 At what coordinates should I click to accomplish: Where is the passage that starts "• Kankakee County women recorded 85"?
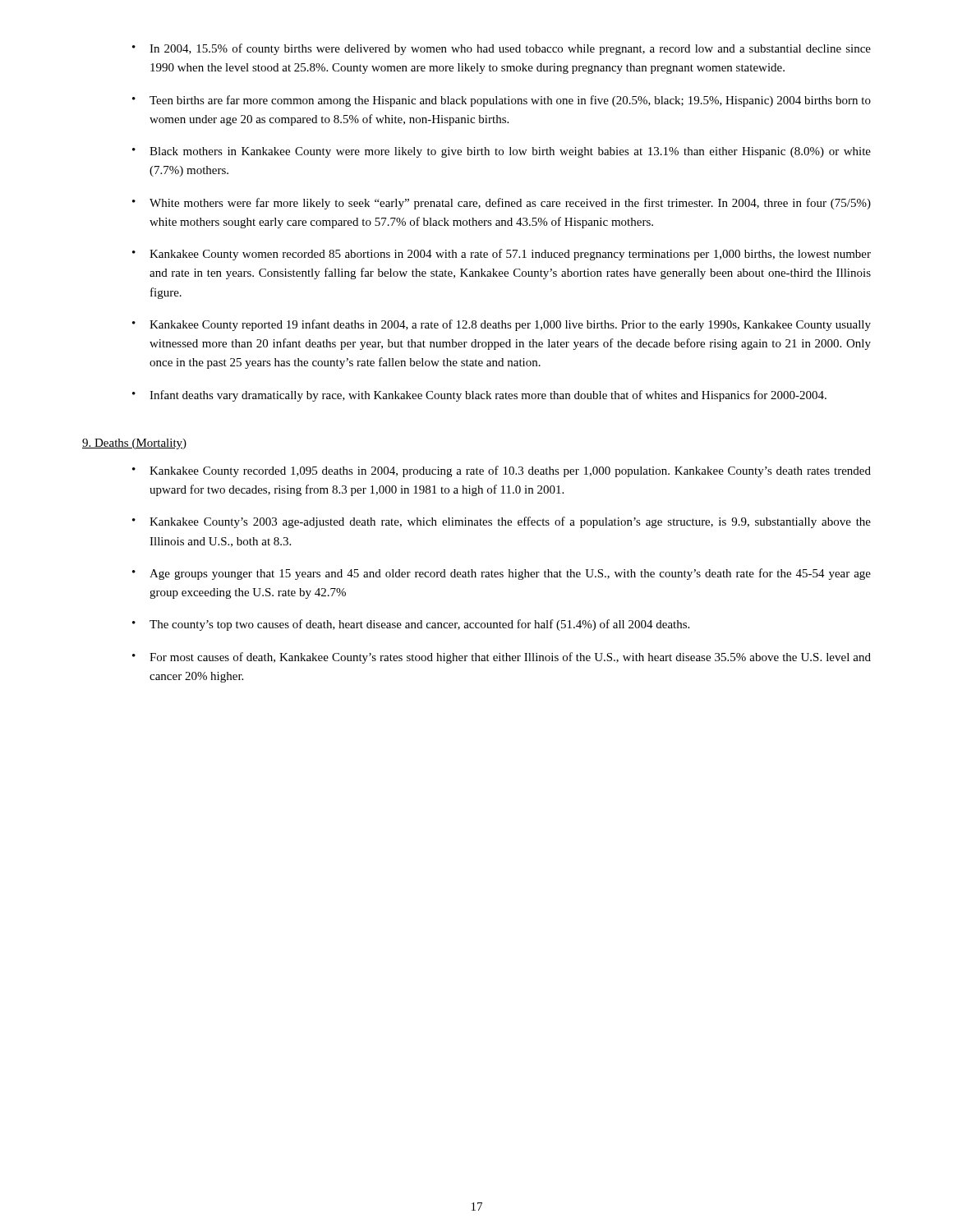[501, 273]
